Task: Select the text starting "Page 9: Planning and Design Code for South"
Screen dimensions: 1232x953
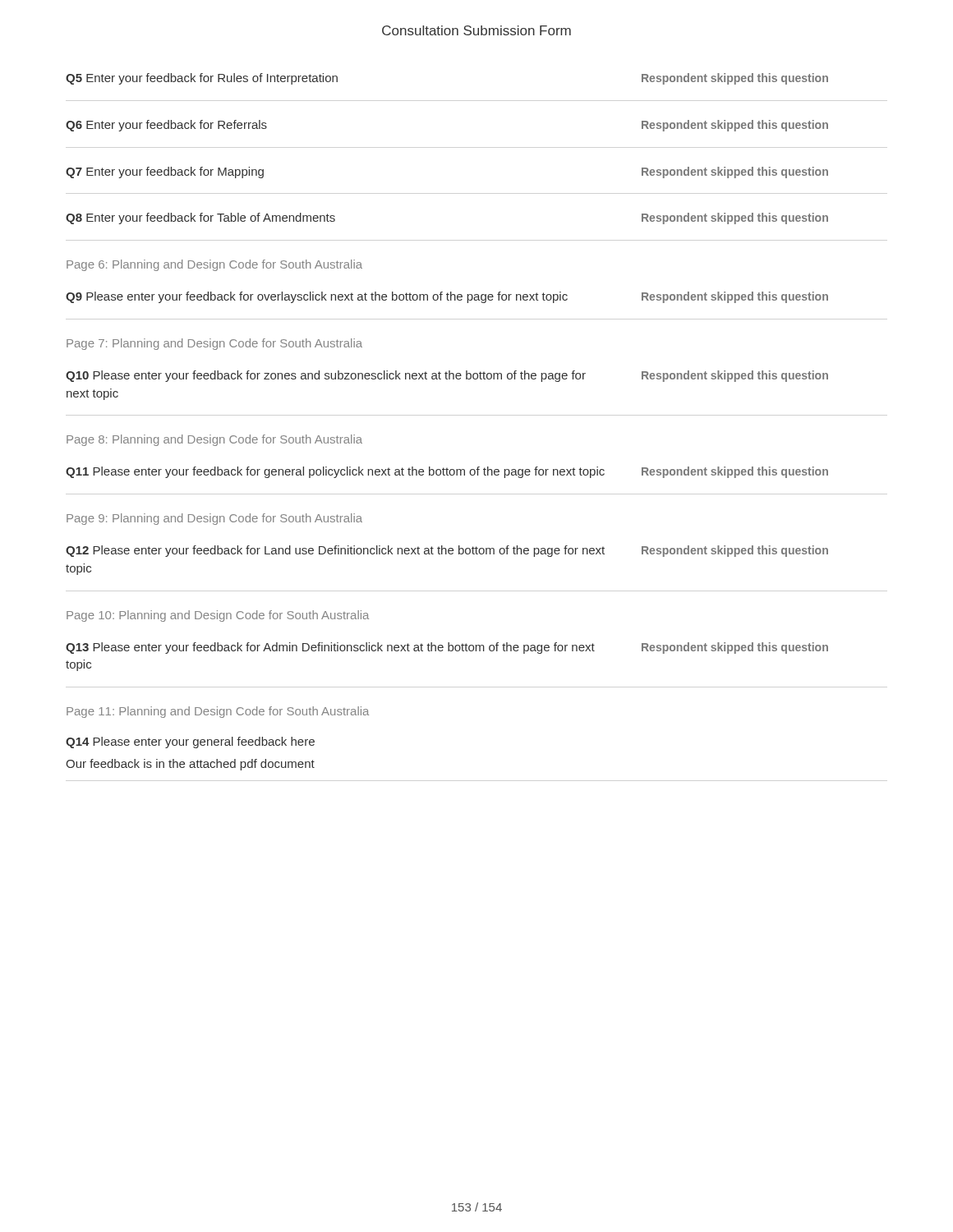Action: [214, 518]
